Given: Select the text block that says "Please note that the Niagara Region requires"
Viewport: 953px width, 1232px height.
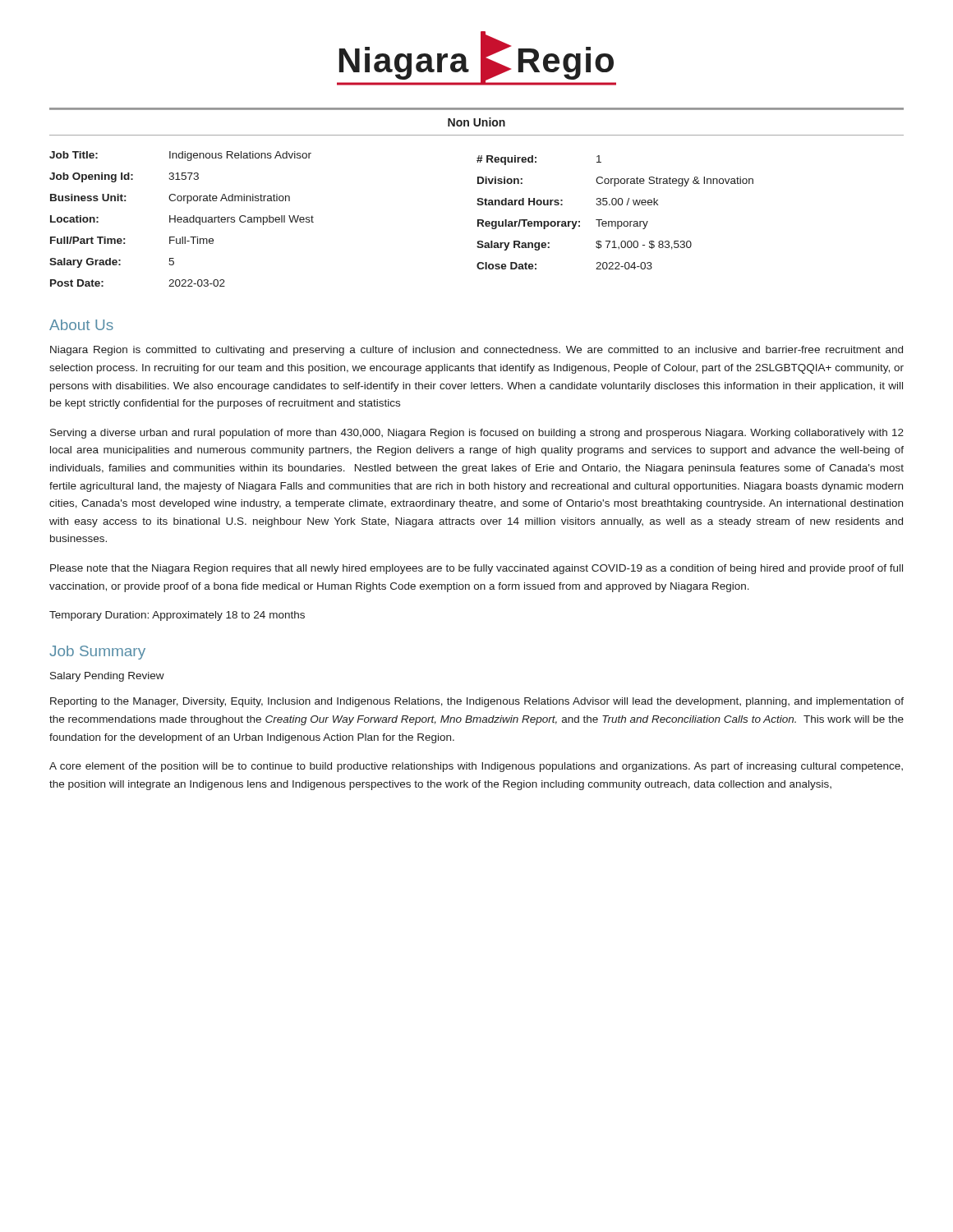Looking at the screenshot, I should click(x=476, y=577).
